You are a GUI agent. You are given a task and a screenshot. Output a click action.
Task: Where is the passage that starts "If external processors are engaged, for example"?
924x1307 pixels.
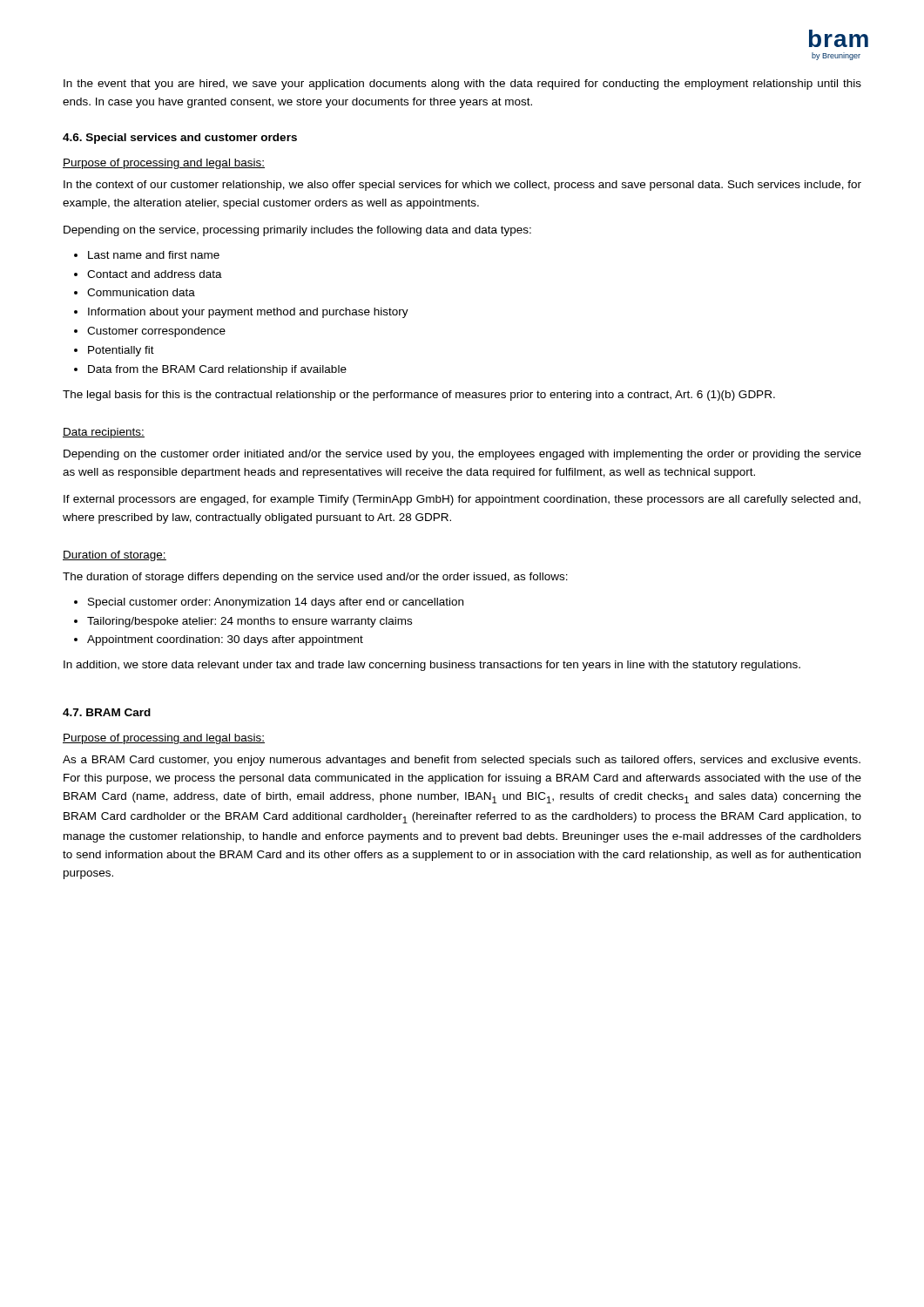(x=462, y=508)
